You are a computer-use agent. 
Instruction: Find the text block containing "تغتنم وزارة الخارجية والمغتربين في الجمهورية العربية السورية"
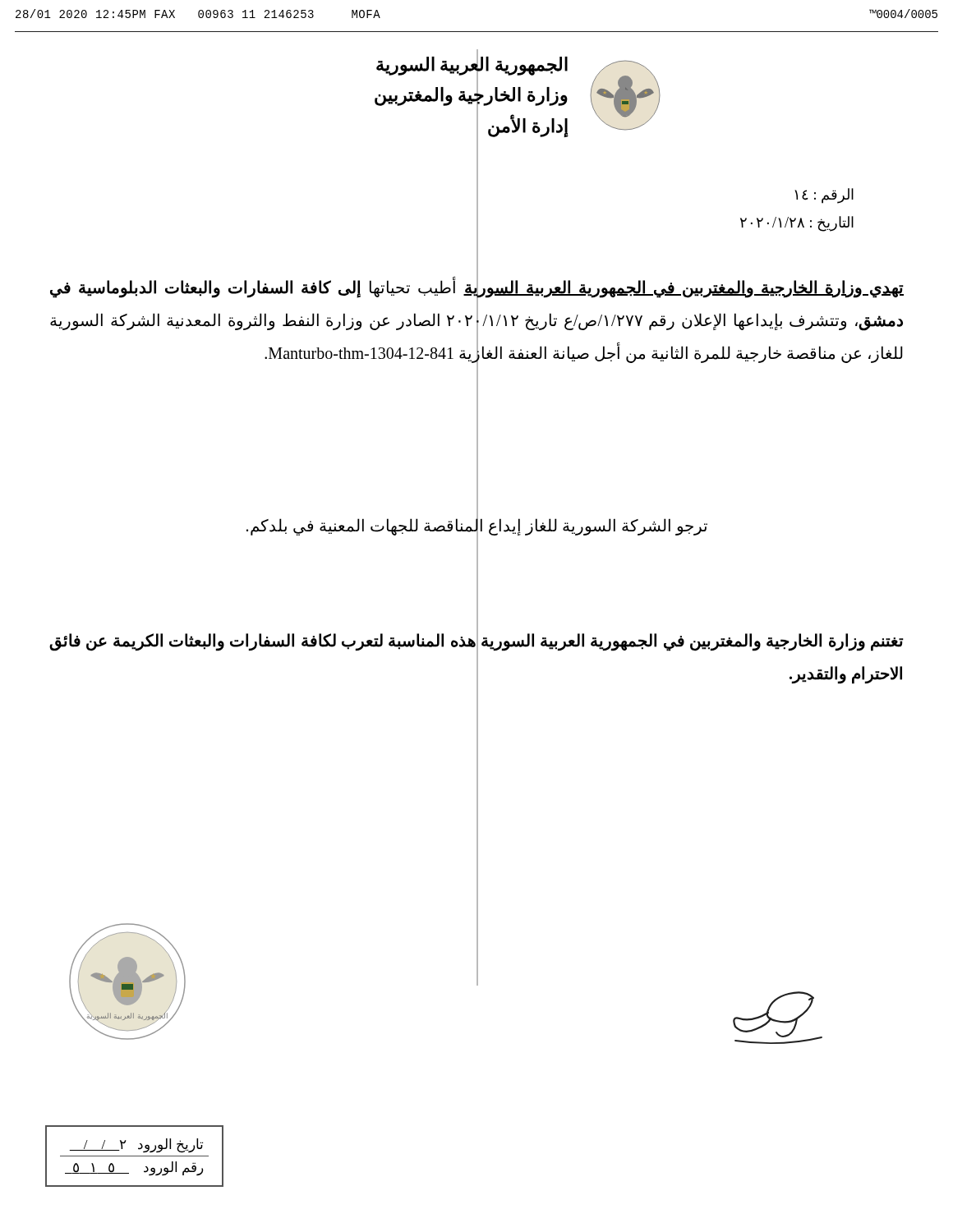click(x=476, y=657)
